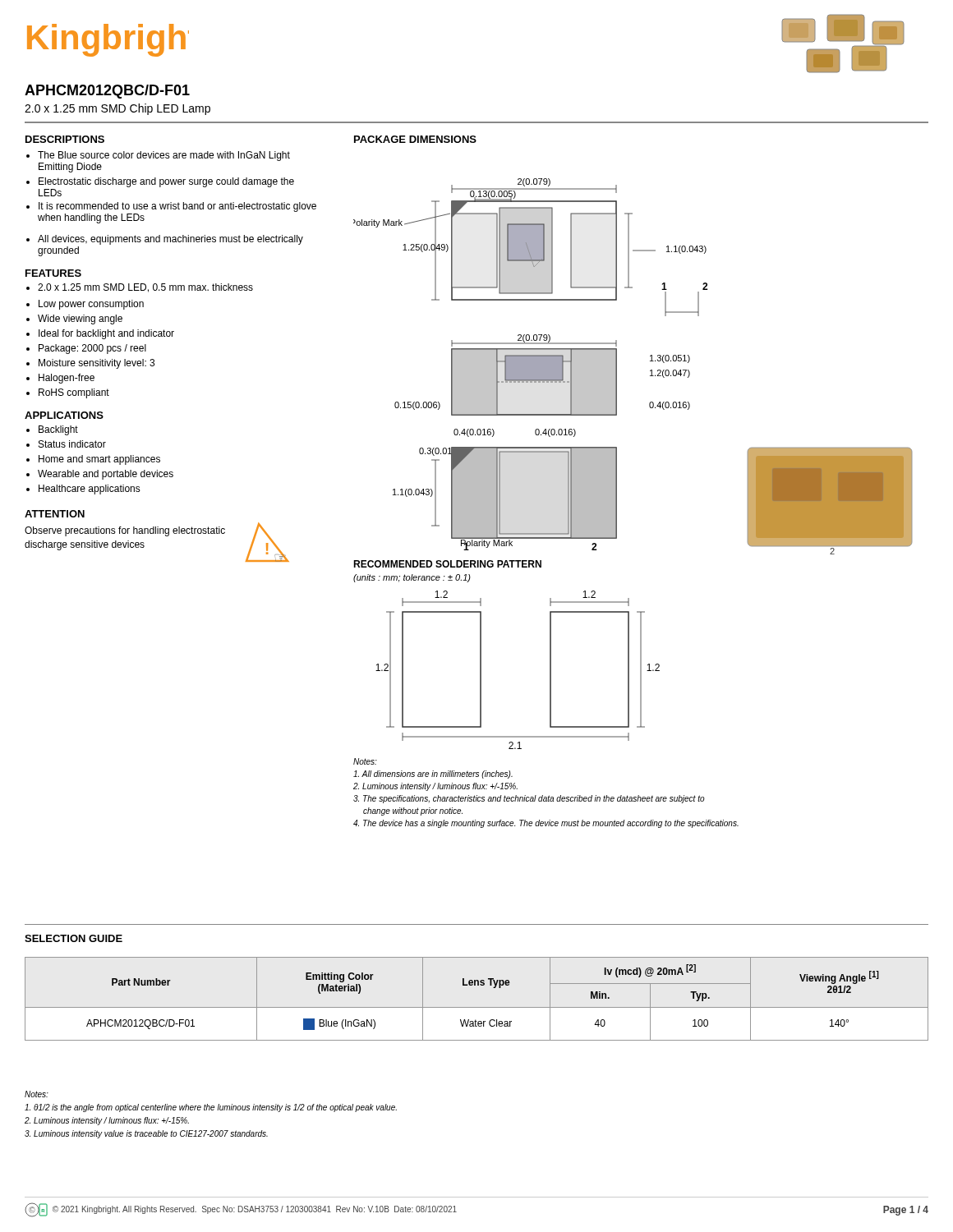
Task: Locate the section header that says "SELECTION GUIDE"
Action: [74, 938]
